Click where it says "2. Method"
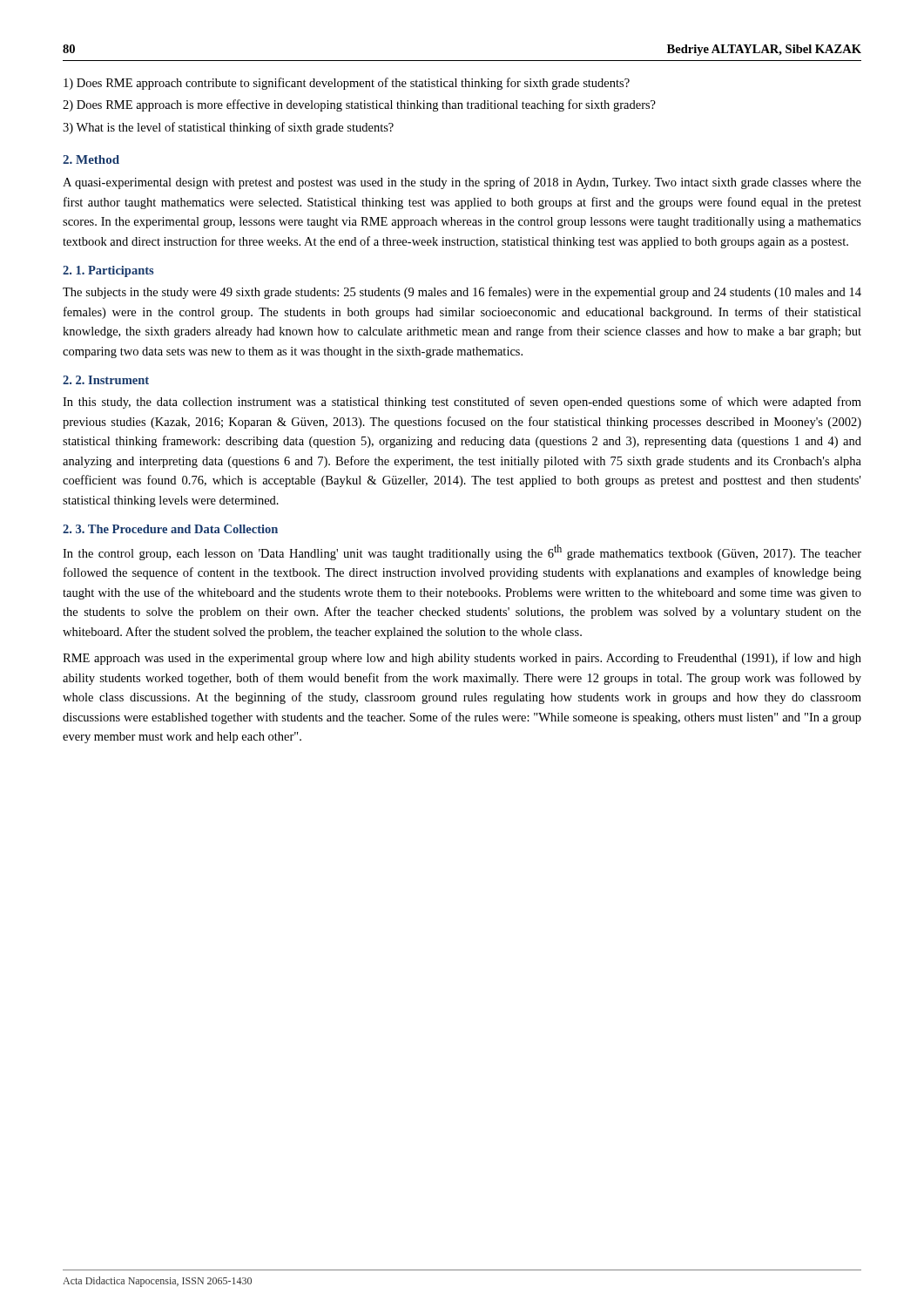Viewport: 924px width, 1307px height. (91, 160)
